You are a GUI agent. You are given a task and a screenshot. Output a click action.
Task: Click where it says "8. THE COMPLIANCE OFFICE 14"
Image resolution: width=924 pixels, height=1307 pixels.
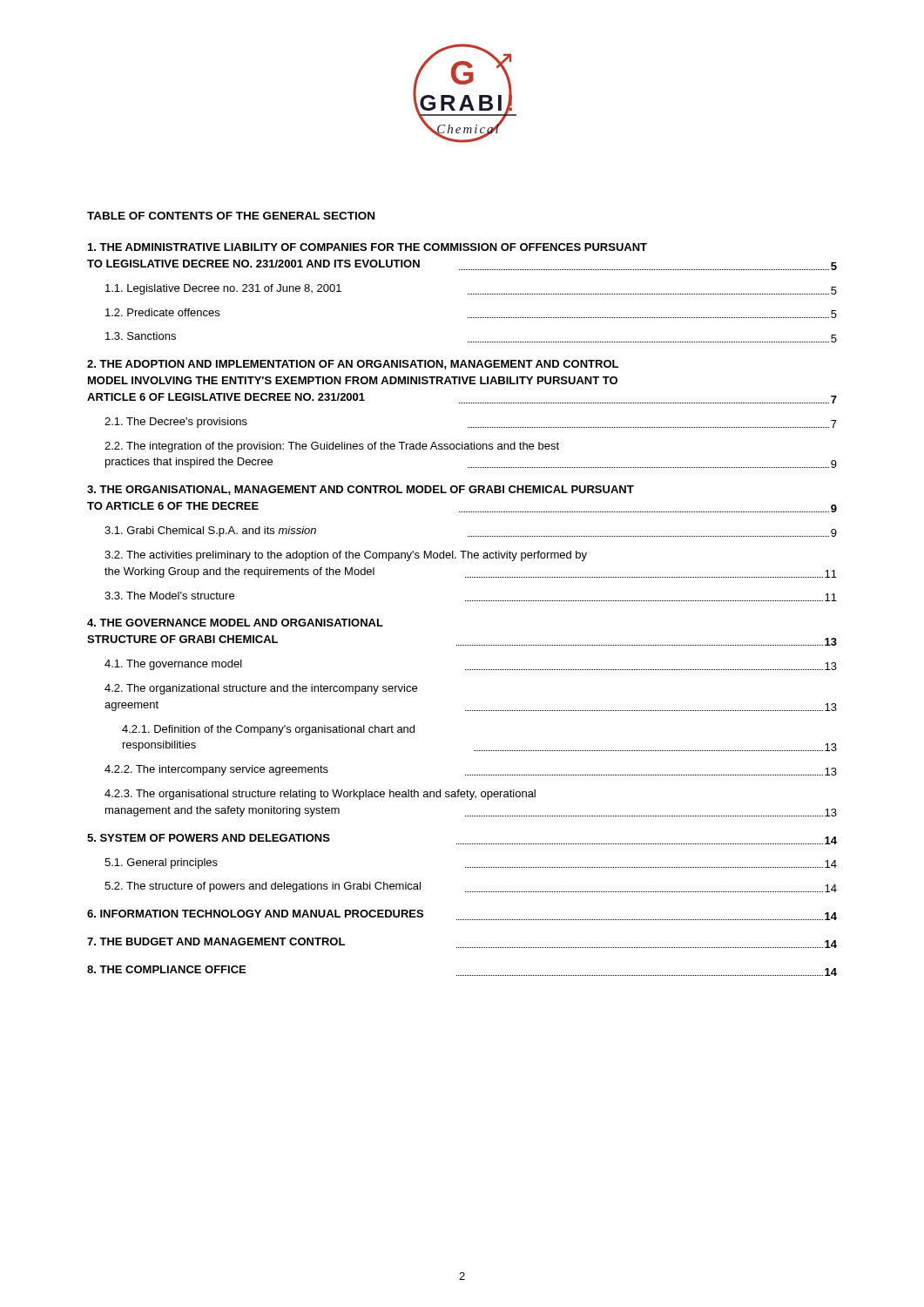click(462, 970)
